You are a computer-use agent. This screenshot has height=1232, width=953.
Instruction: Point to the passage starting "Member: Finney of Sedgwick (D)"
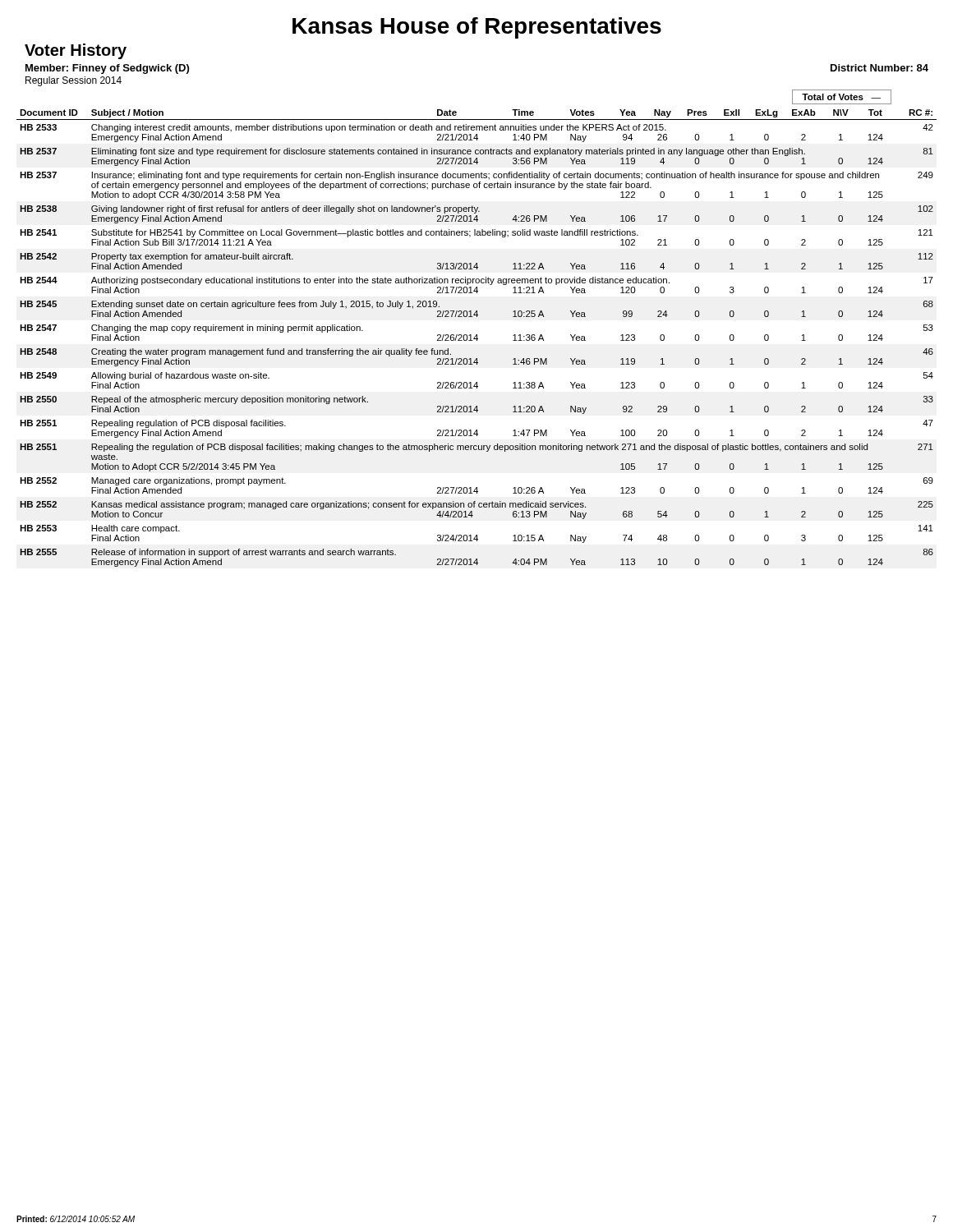pyautogui.click(x=107, y=68)
